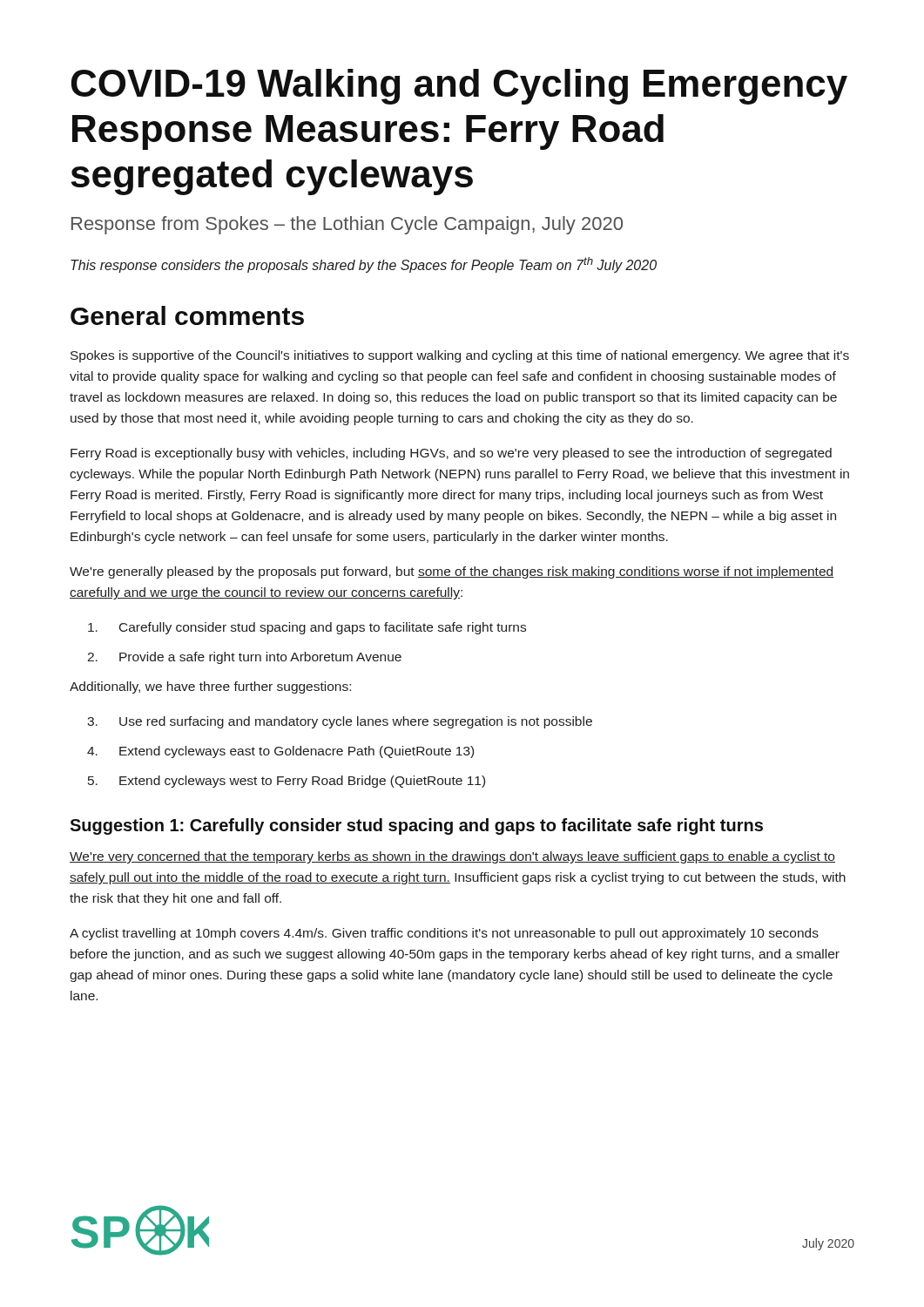Point to "General comments"
The image size is (924, 1307).
(x=187, y=315)
